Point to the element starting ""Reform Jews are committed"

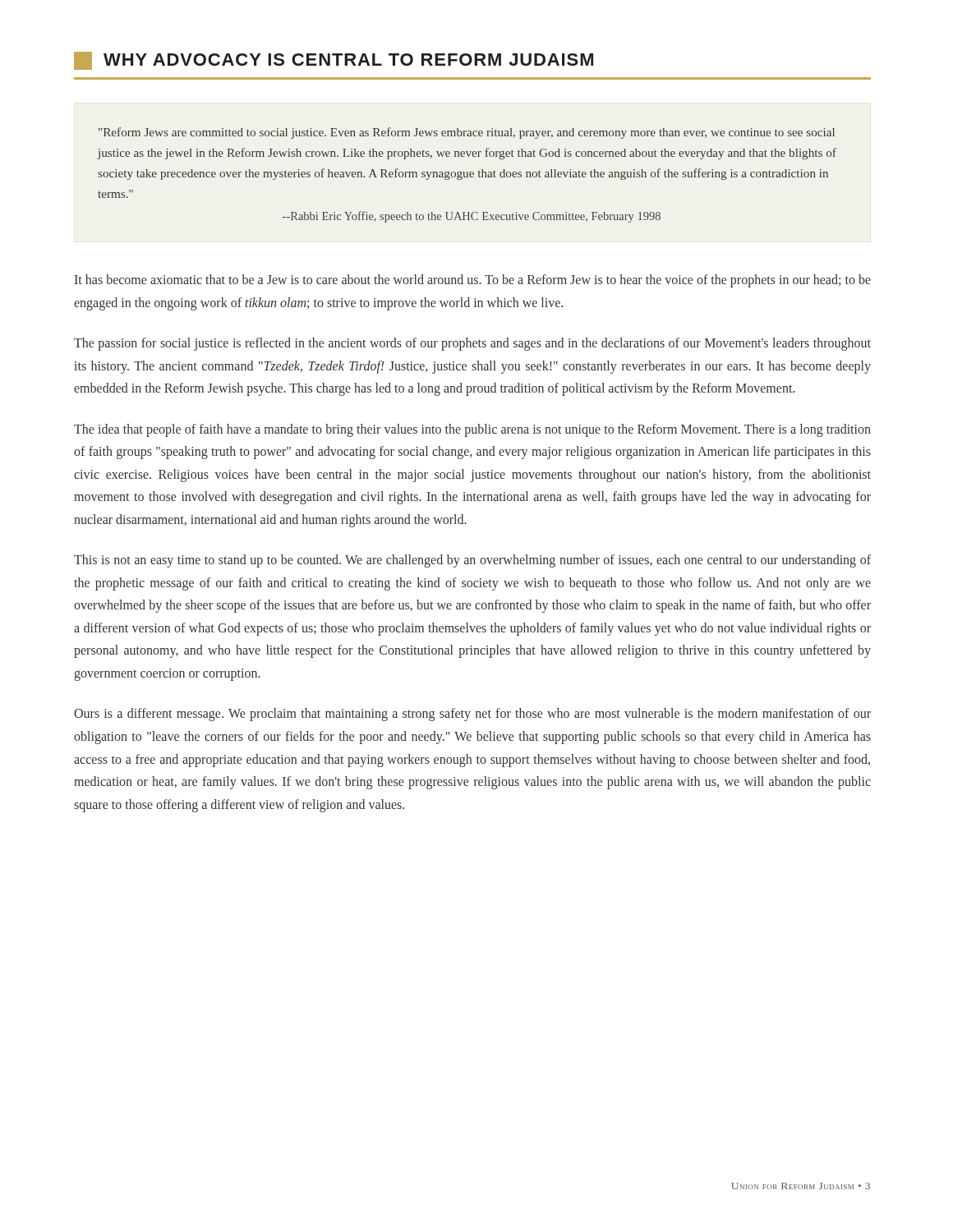(x=472, y=176)
